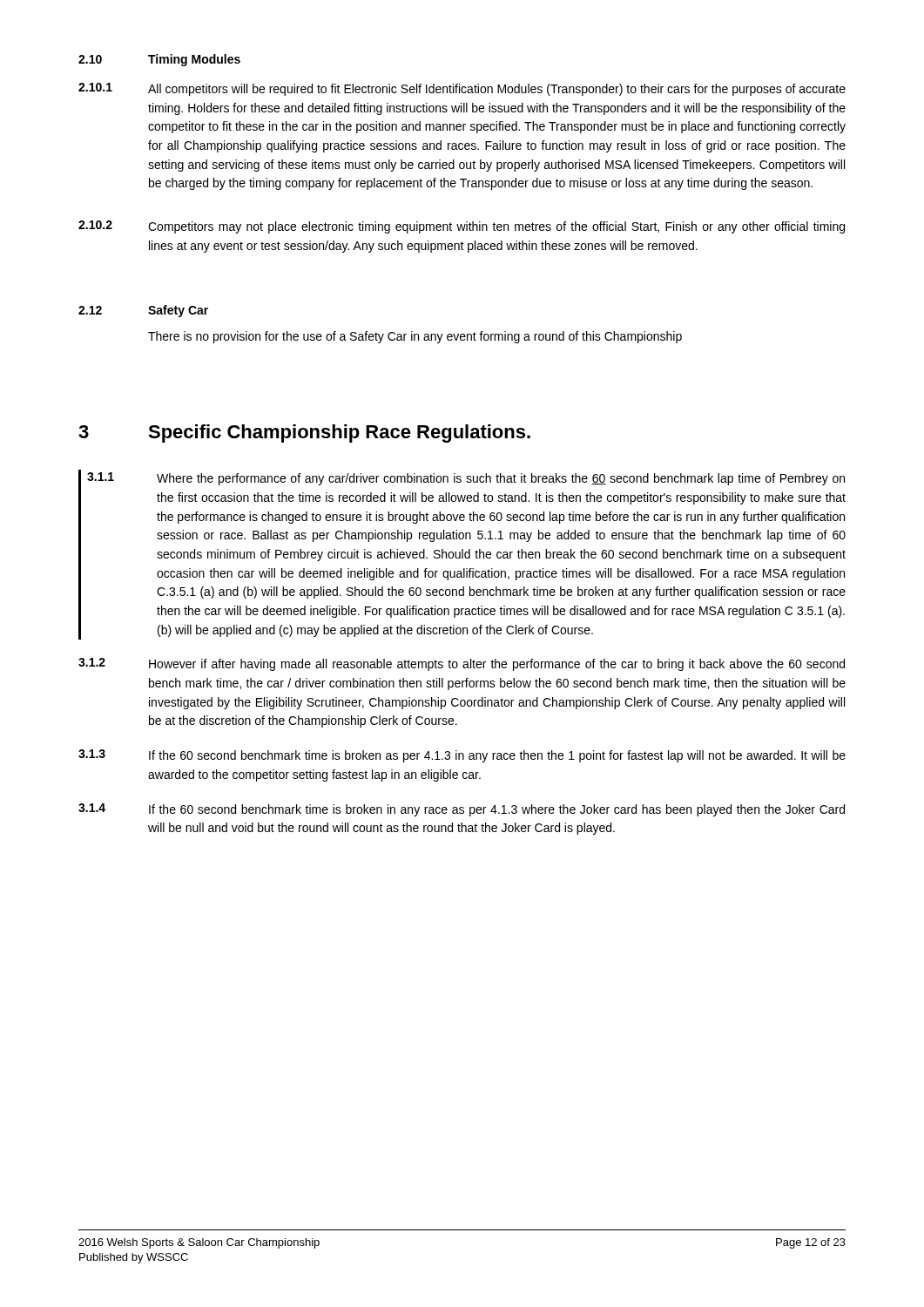Click on the list item with the text "3.1.3 If the 60"
The image size is (924, 1307).
[462, 766]
